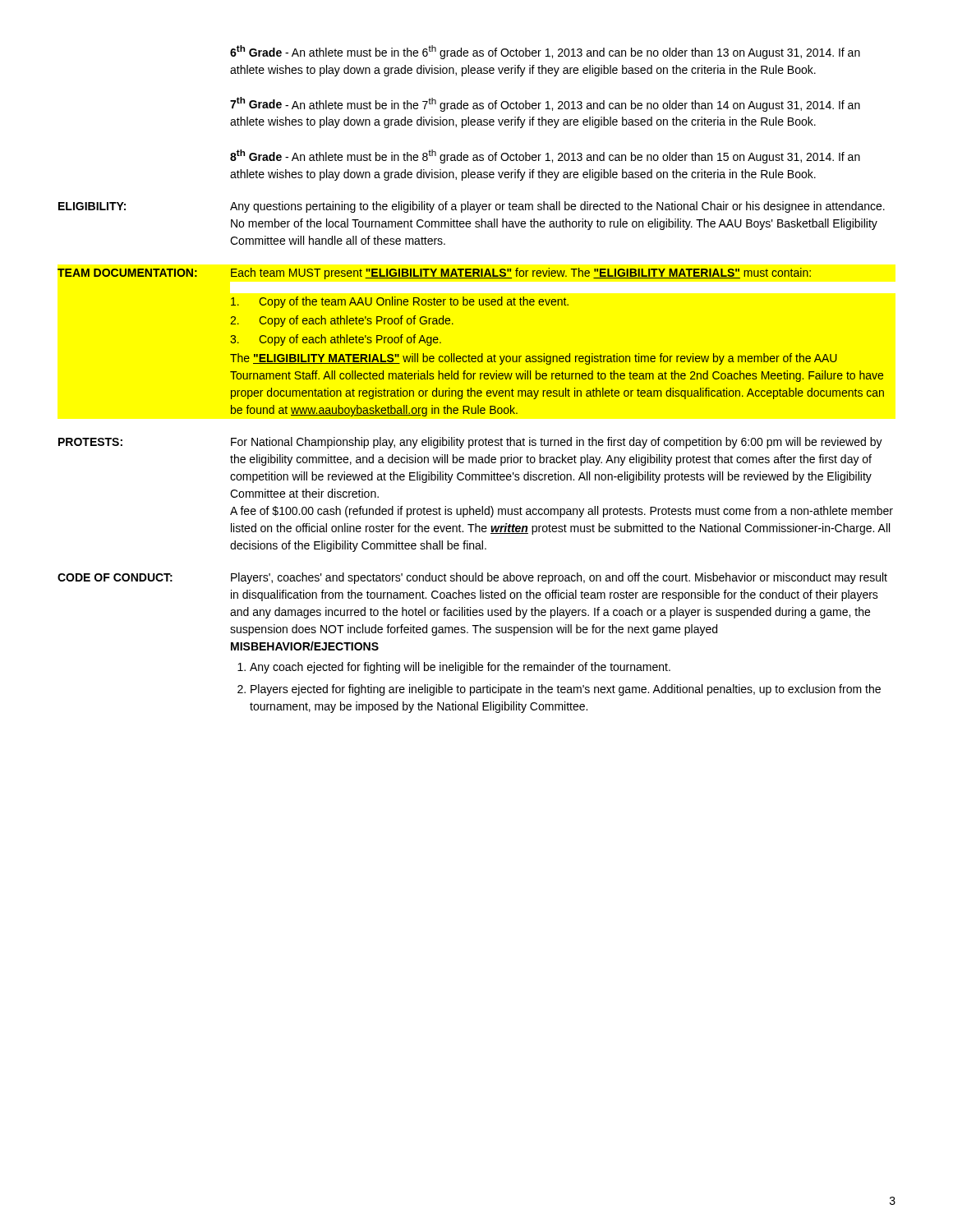Find "TEAM DOCUMENTATION:" on this page
Screen dimensions: 1232x953
128,273
